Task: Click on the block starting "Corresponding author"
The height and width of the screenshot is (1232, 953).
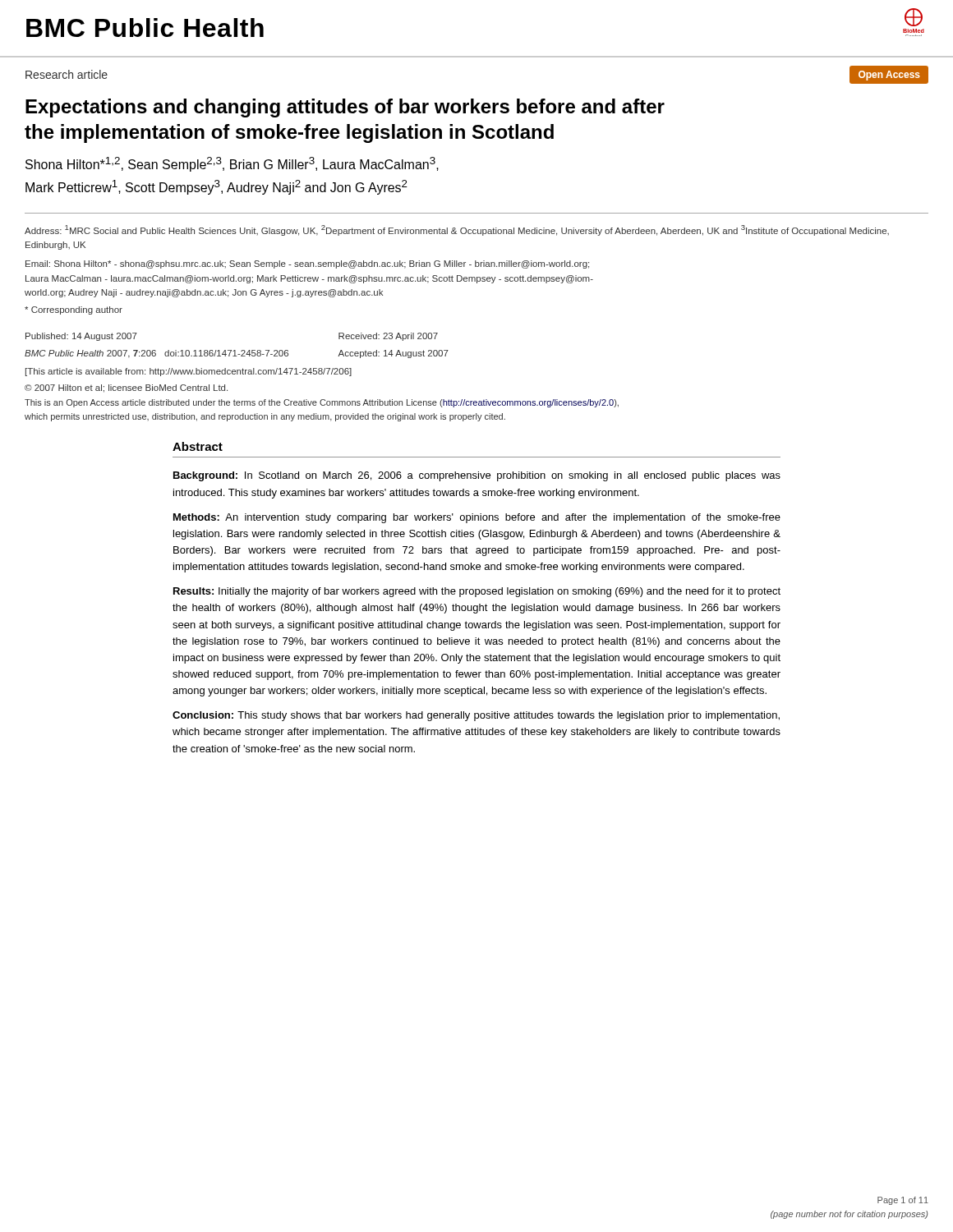Action: point(74,310)
